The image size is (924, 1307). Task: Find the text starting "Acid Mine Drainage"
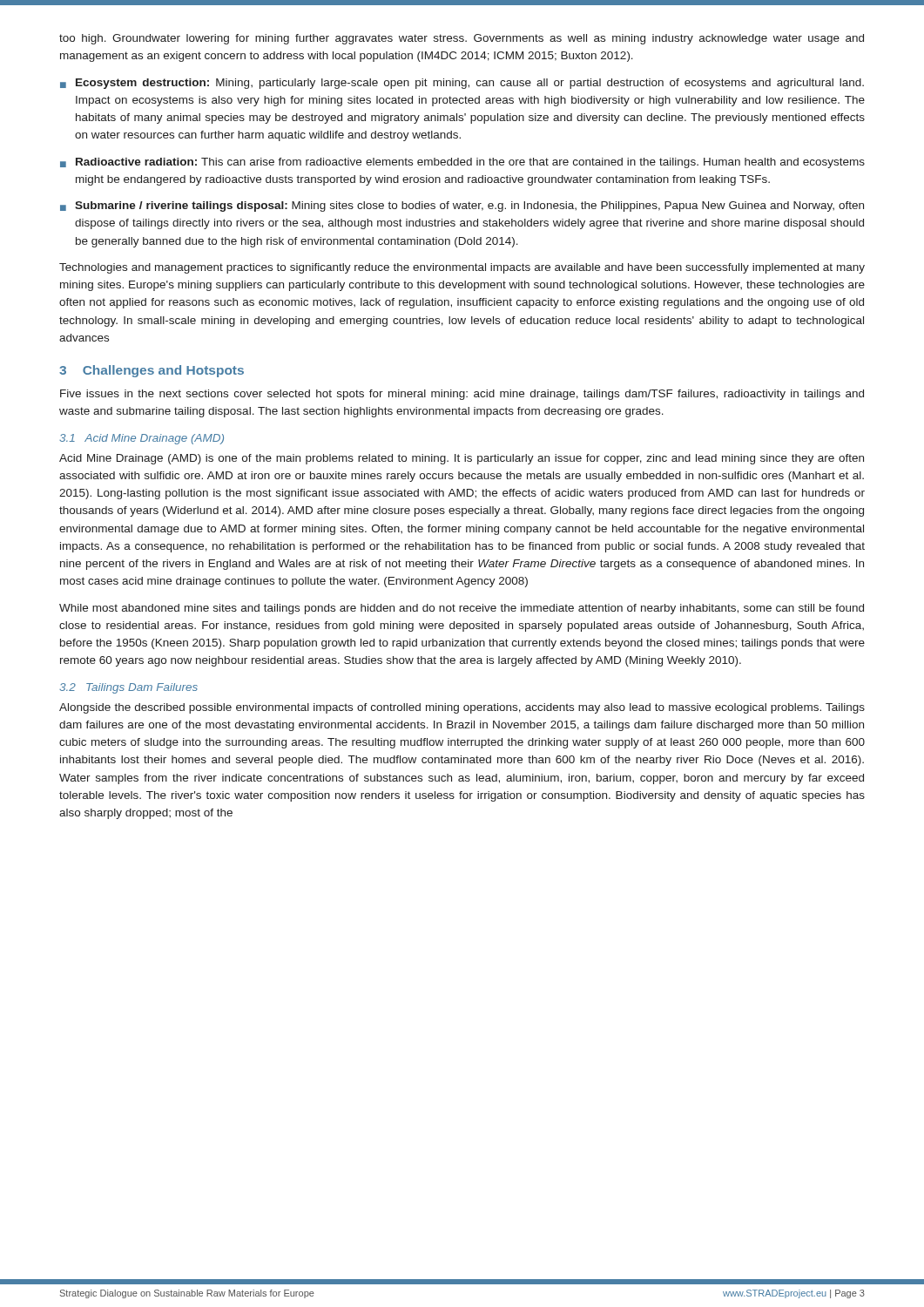pos(462,519)
